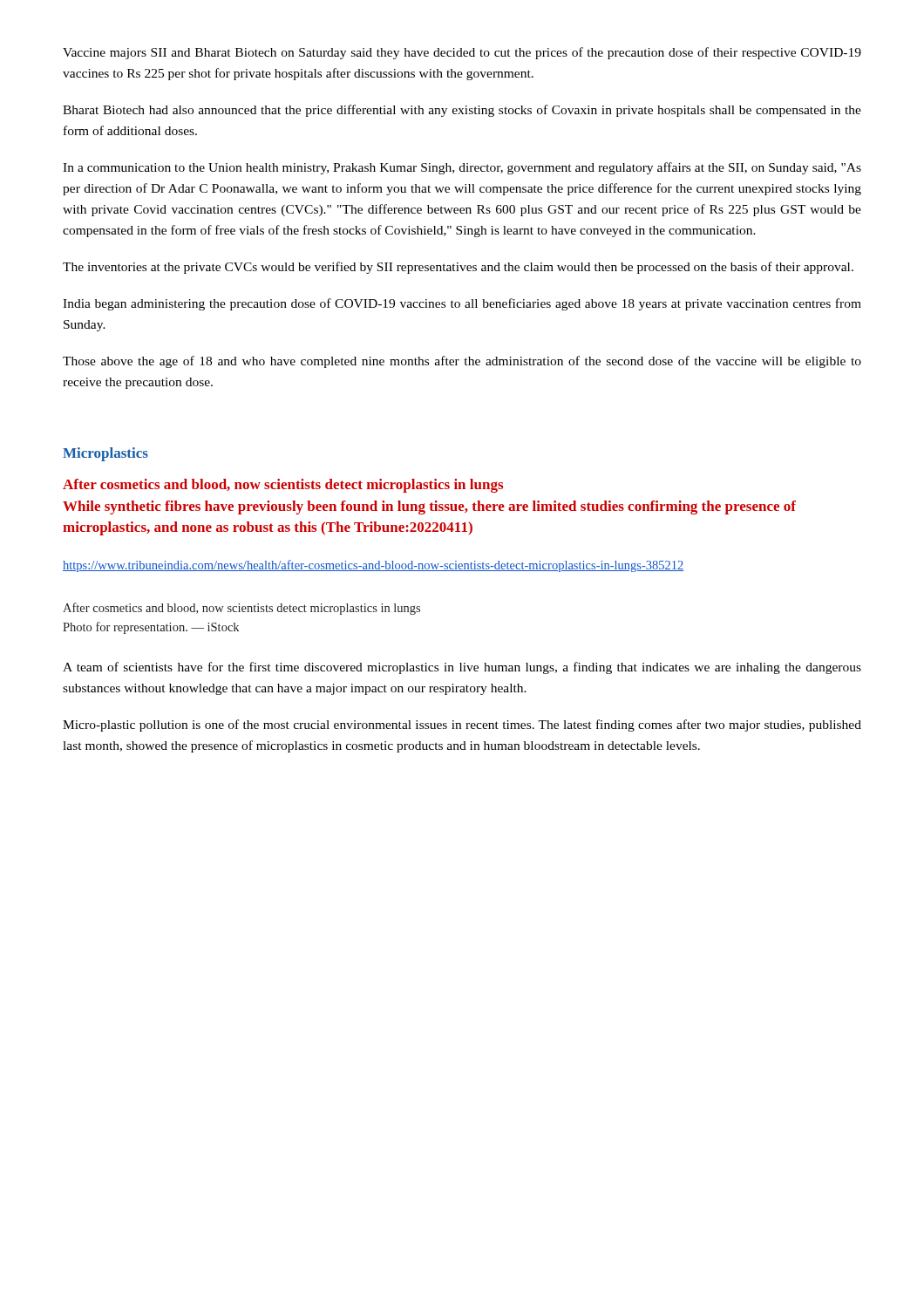Select the text block that reads "Vaccine majors SII and Bharat Biotech"

[x=462, y=62]
